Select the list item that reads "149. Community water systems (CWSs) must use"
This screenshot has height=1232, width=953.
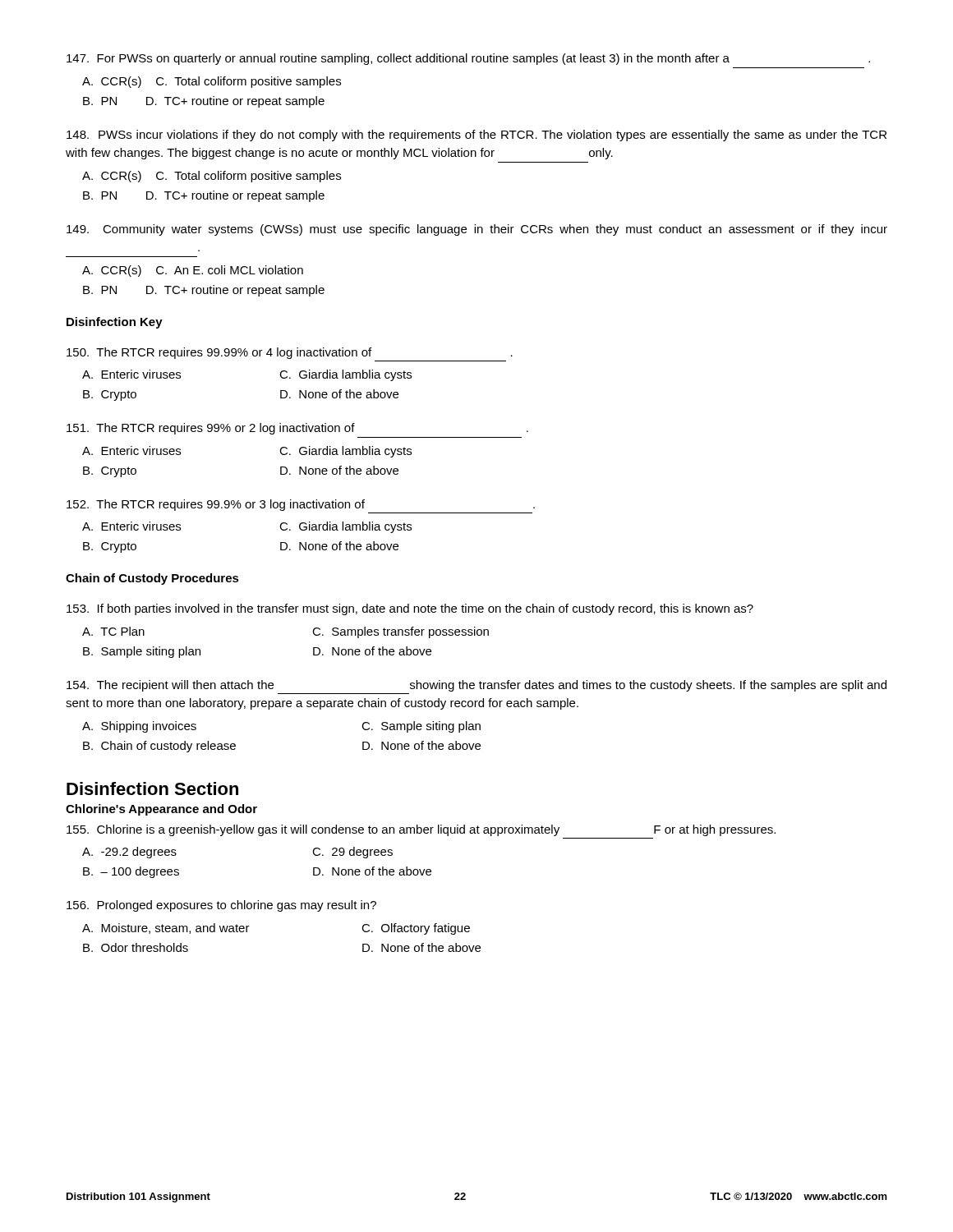pos(477,230)
